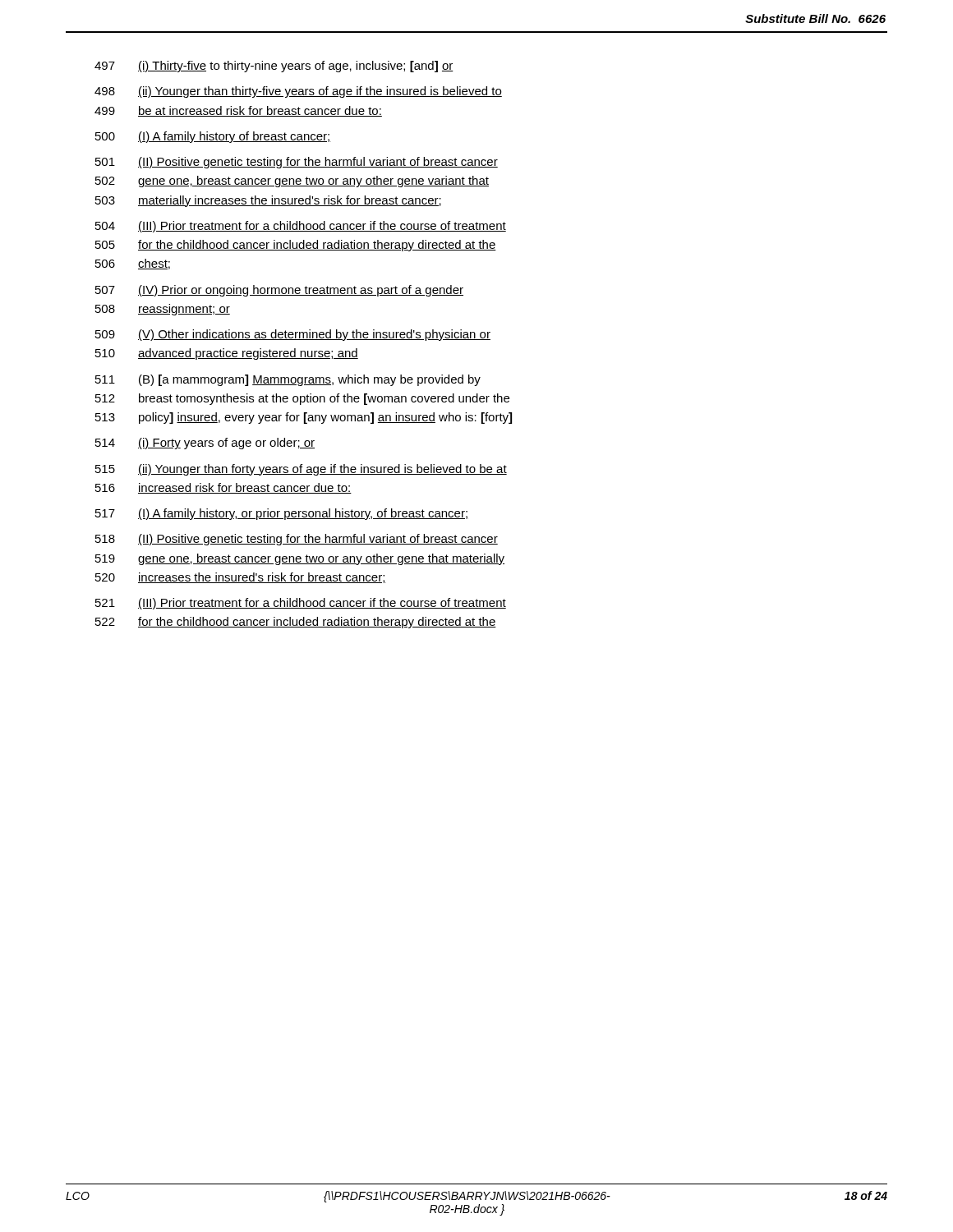The image size is (953, 1232).
Task: Locate the text block starting "509 (V) Other indications"
Action: 476,334
